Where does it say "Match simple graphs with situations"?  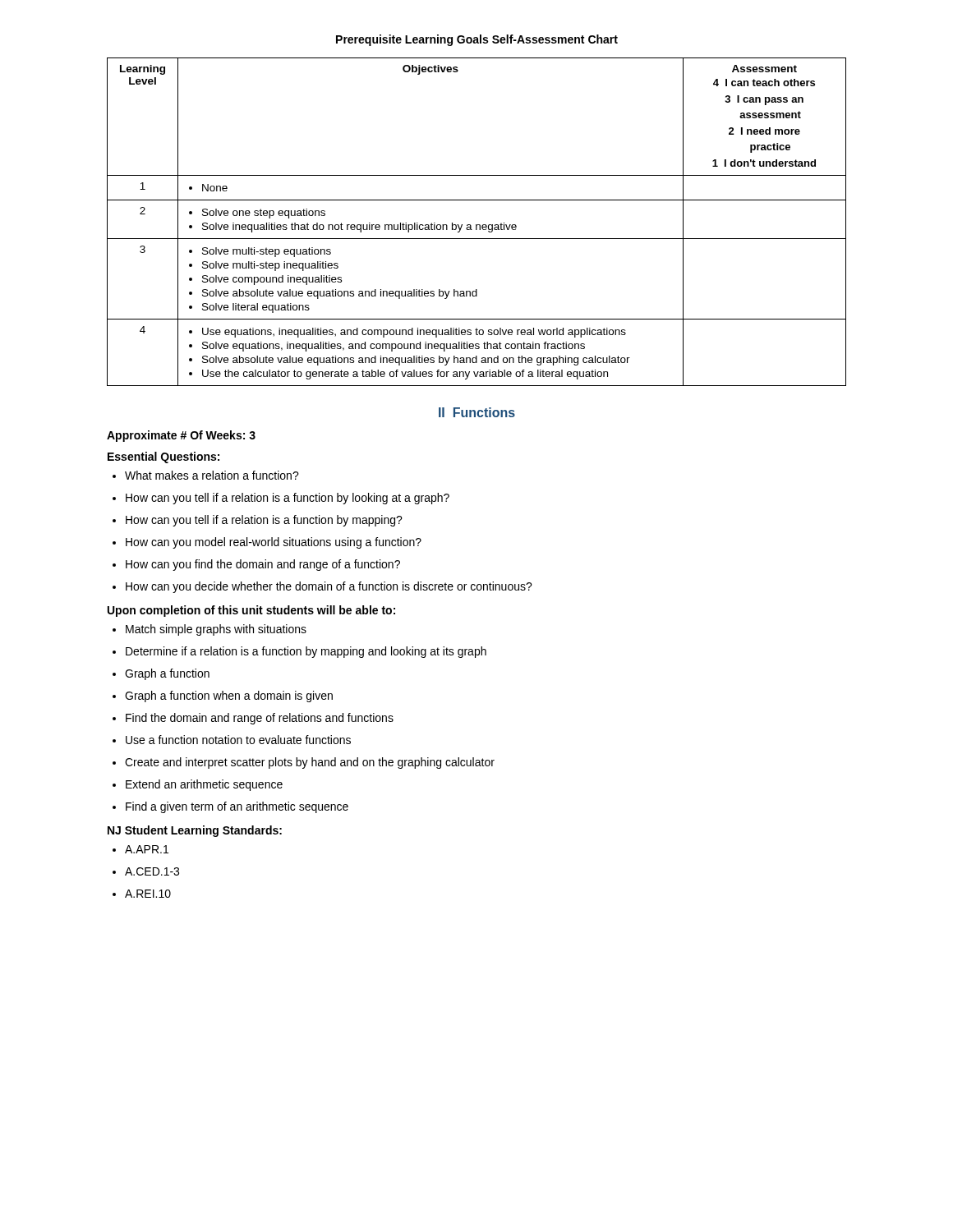(x=209, y=630)
